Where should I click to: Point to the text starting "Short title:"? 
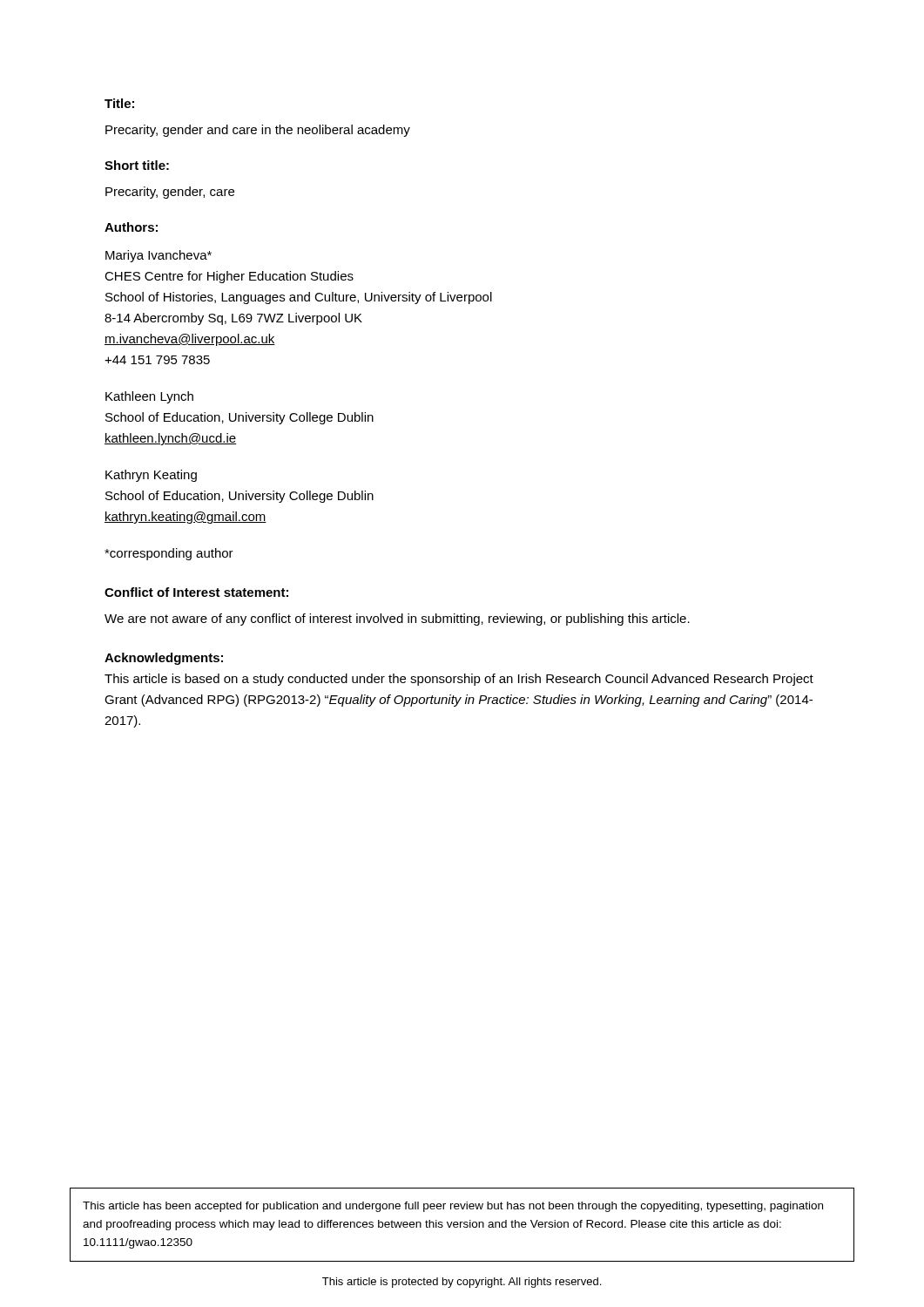(x=137, y=165)
